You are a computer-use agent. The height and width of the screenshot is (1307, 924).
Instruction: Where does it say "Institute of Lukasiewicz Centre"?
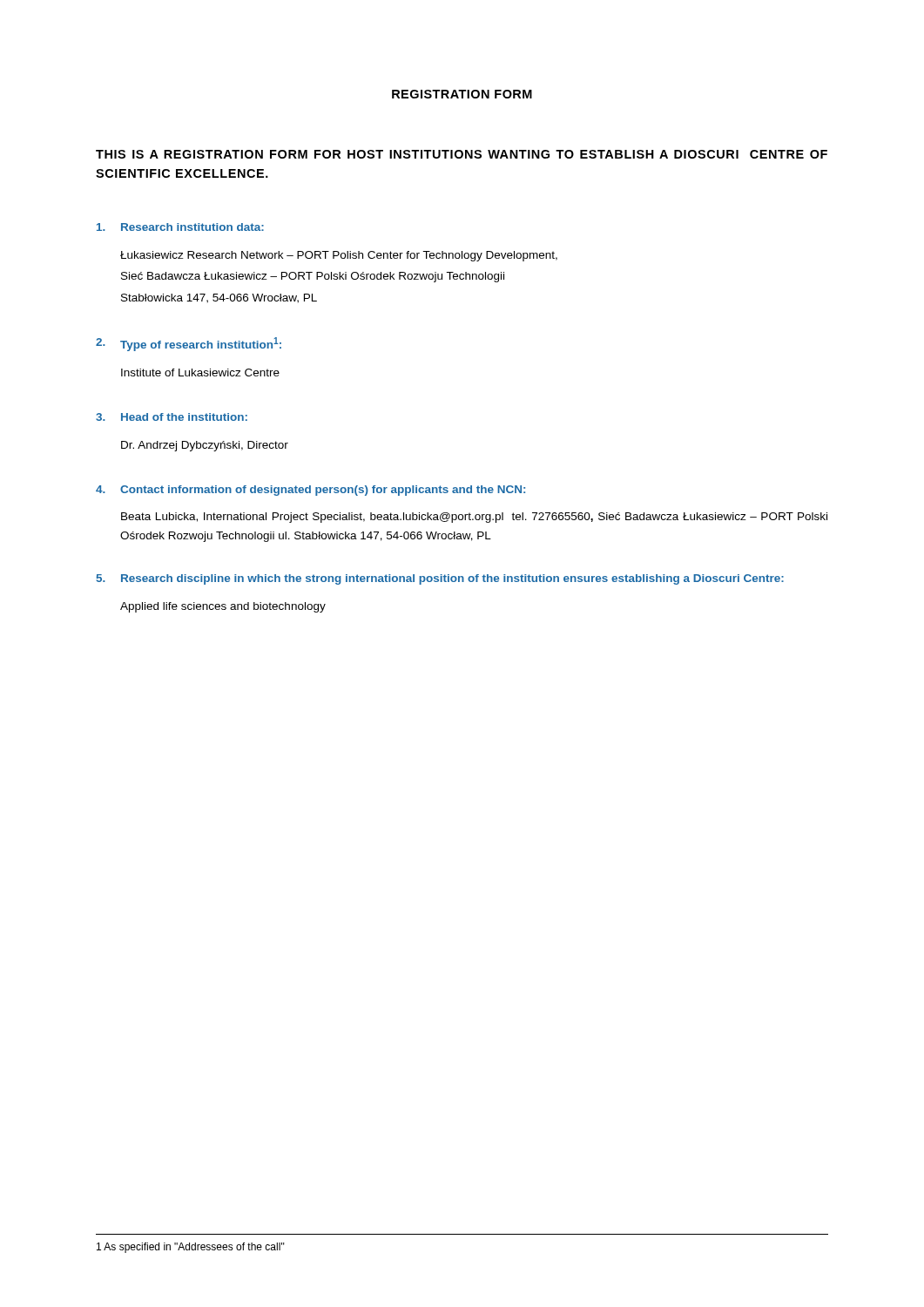coord(200,372)
